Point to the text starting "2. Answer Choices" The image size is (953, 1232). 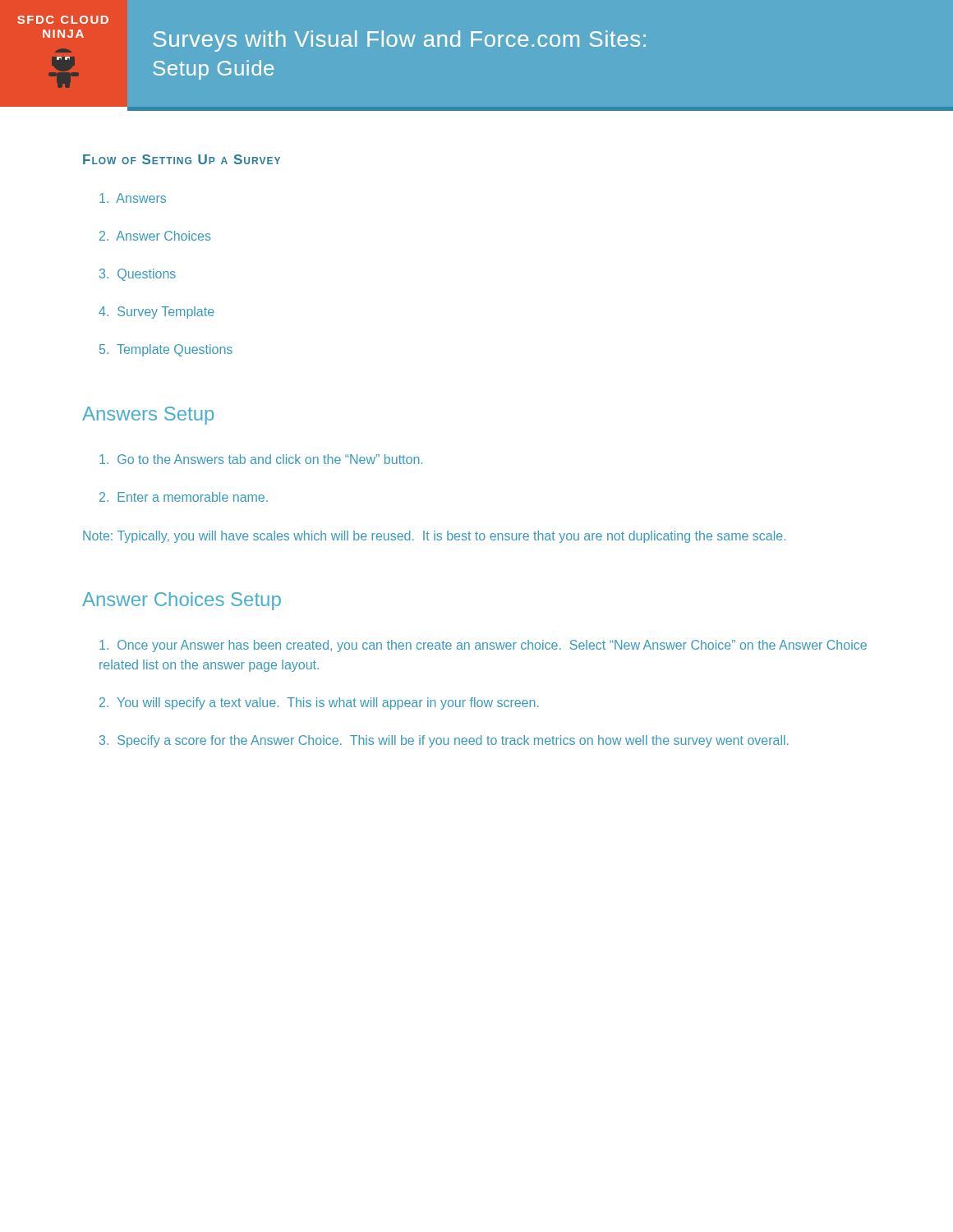coord(155,236)
